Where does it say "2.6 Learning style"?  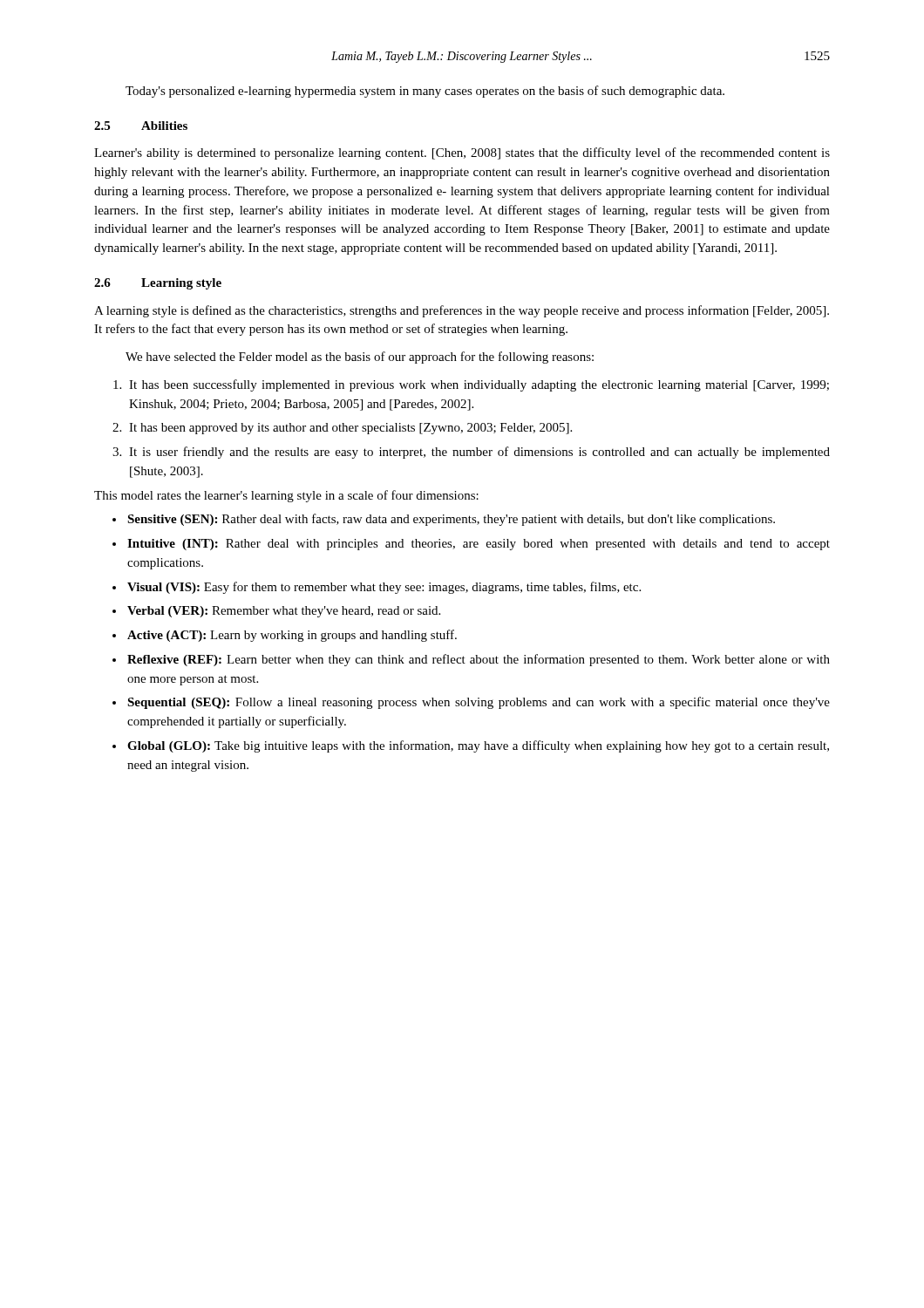158,283
